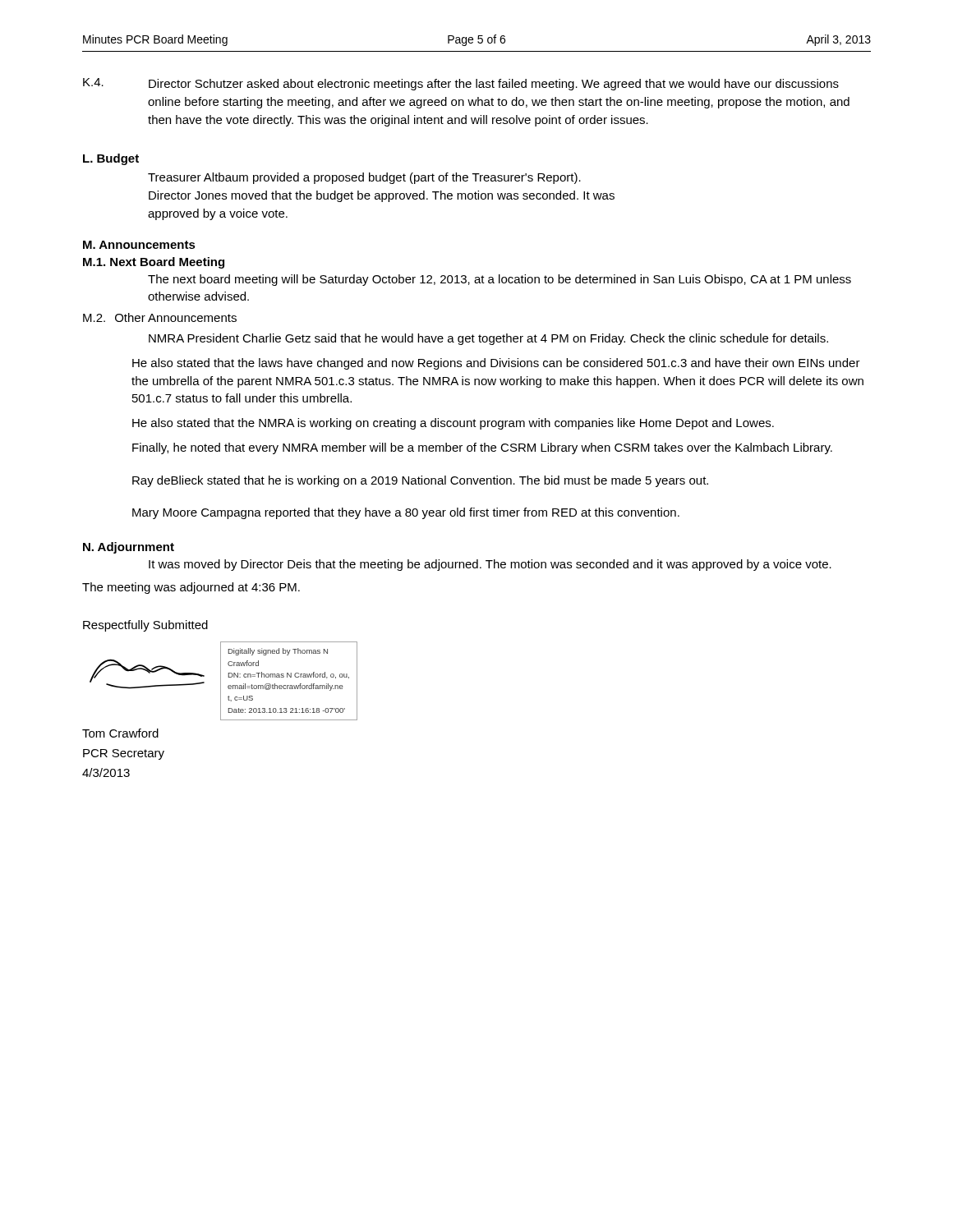Locate the text block with the text "NMRA President Charlie Getz said that"

click(x=509, y=338)
